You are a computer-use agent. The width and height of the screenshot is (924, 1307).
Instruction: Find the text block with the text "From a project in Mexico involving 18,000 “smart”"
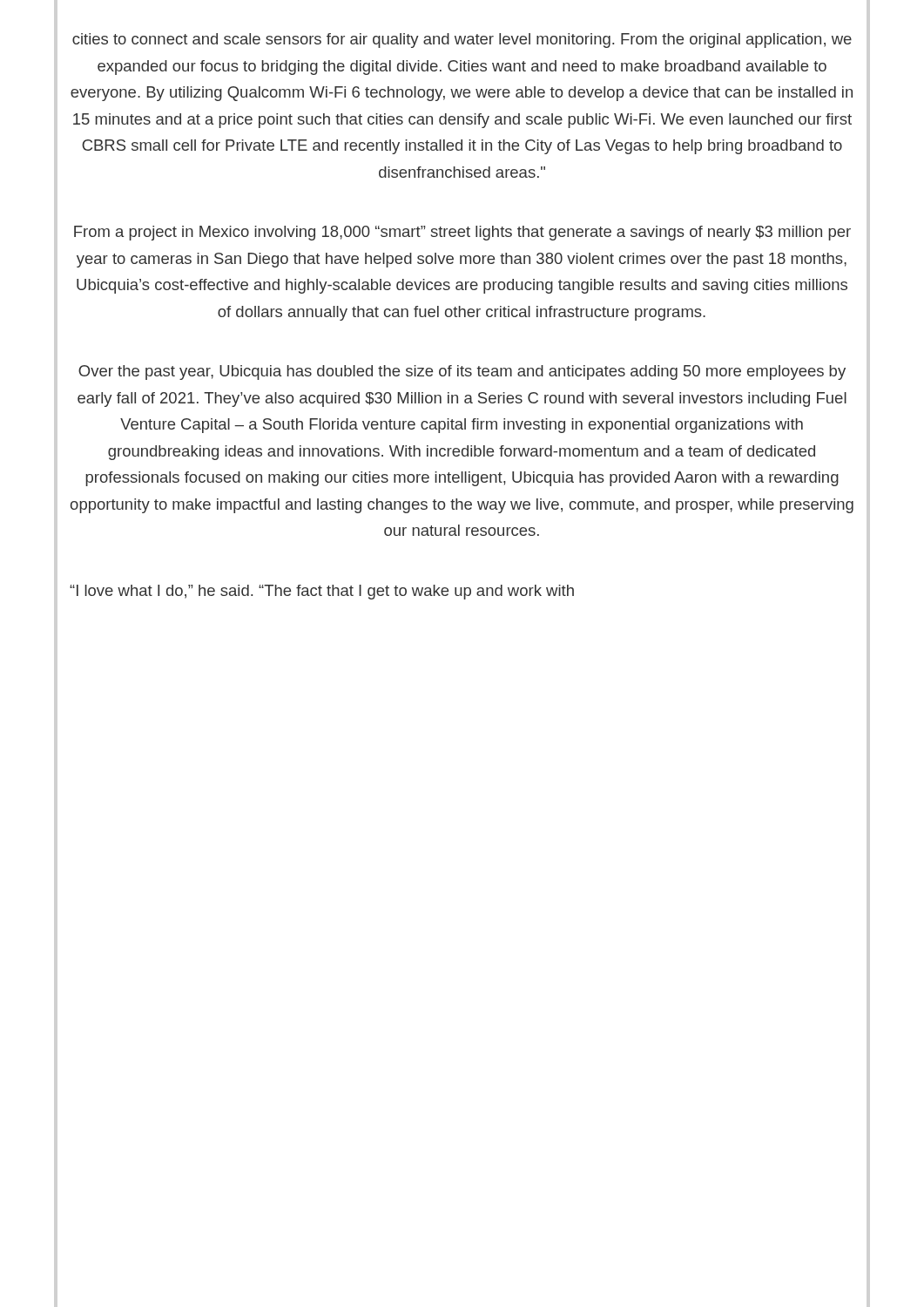[462, 271]
